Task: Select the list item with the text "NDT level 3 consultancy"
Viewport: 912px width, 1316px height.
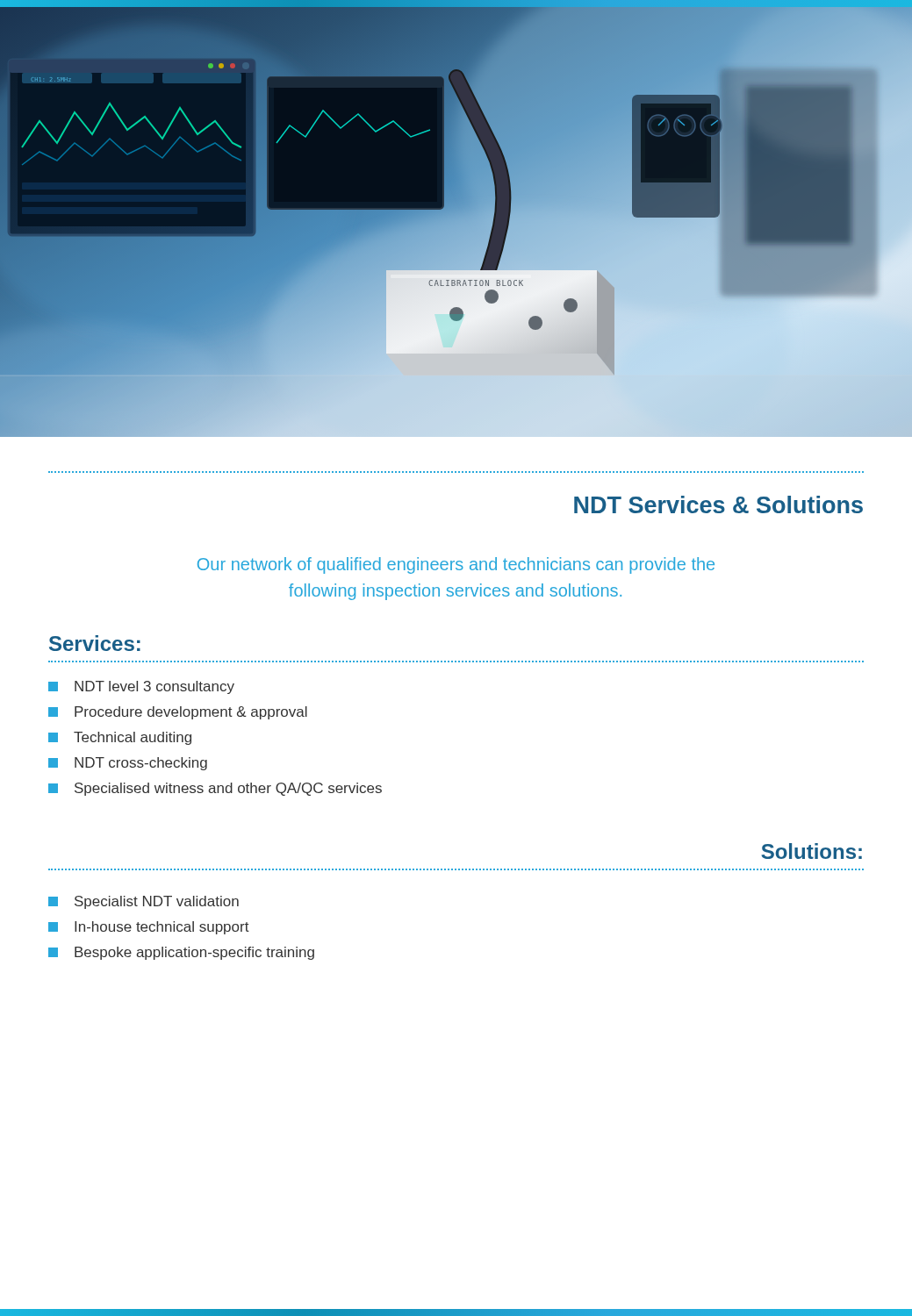Action: pos(141,687)
